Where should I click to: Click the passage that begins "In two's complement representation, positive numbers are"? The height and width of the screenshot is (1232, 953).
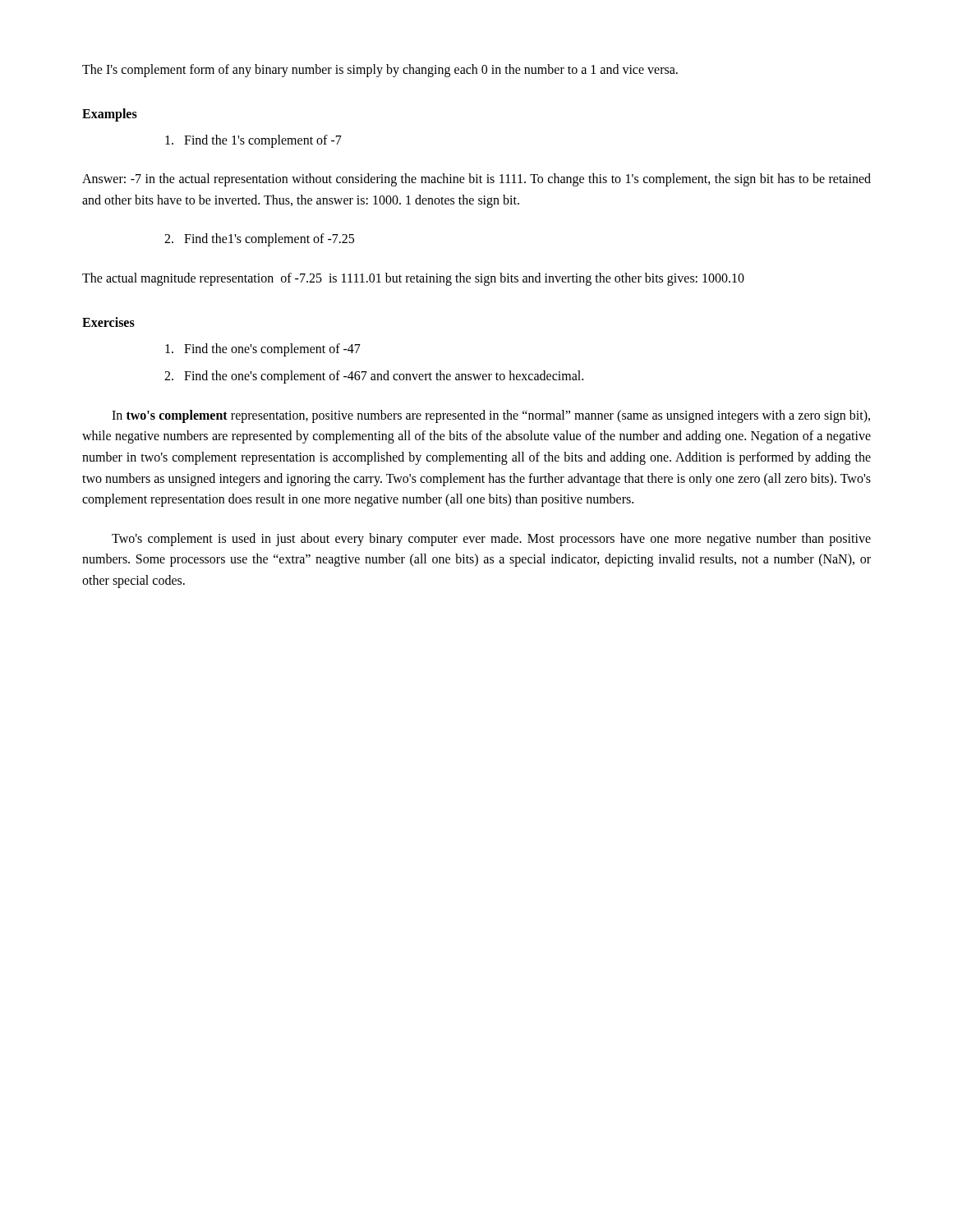(x=476, y=457)
